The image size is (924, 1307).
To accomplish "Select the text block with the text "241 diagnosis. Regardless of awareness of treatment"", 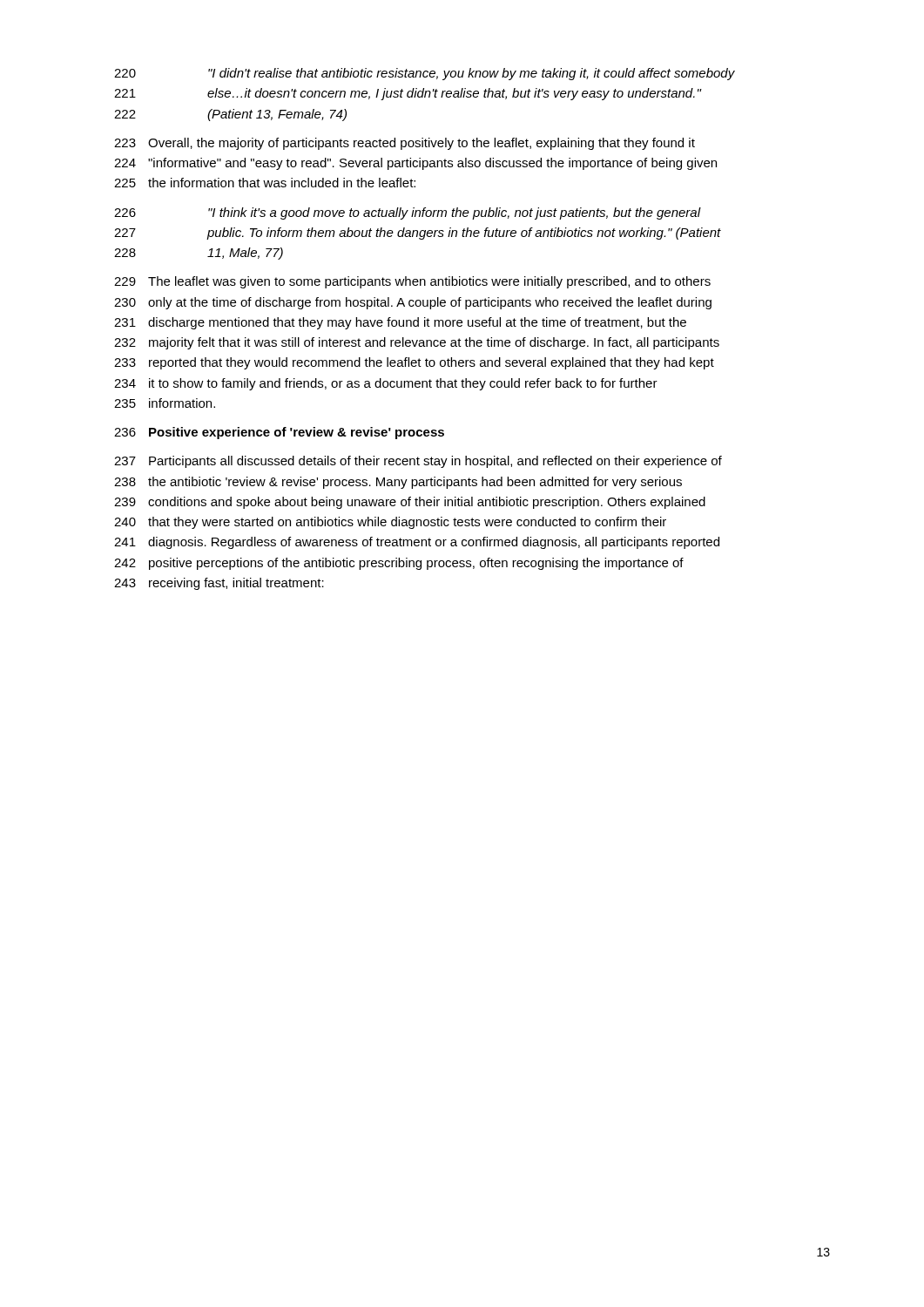I will (462, 542).
